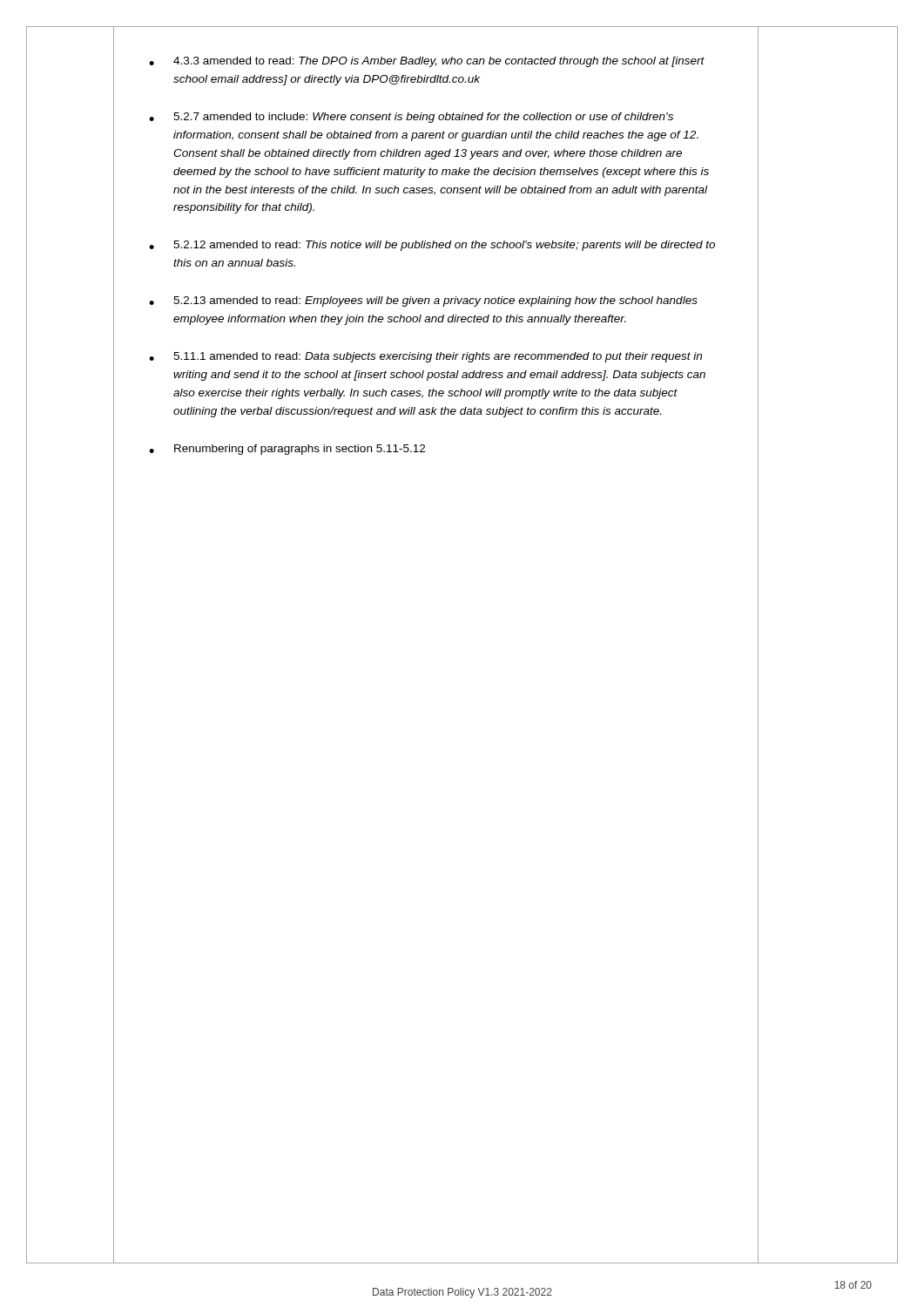924x1307 pixels.
Task: Locate the list item that reads "• 4.3.3 amended"
Action: point(436,71)
